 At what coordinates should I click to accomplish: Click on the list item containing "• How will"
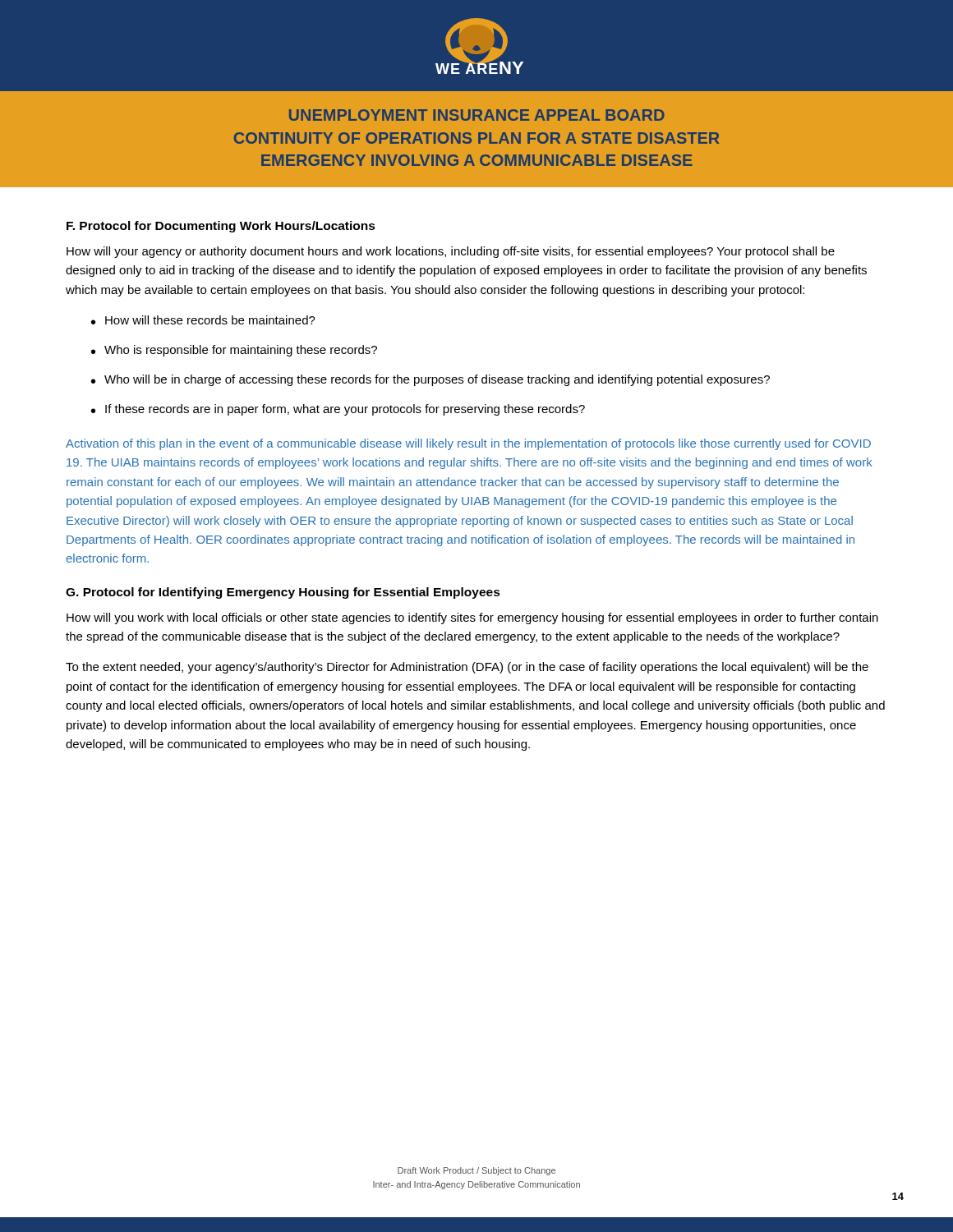(x=203, y=322)
